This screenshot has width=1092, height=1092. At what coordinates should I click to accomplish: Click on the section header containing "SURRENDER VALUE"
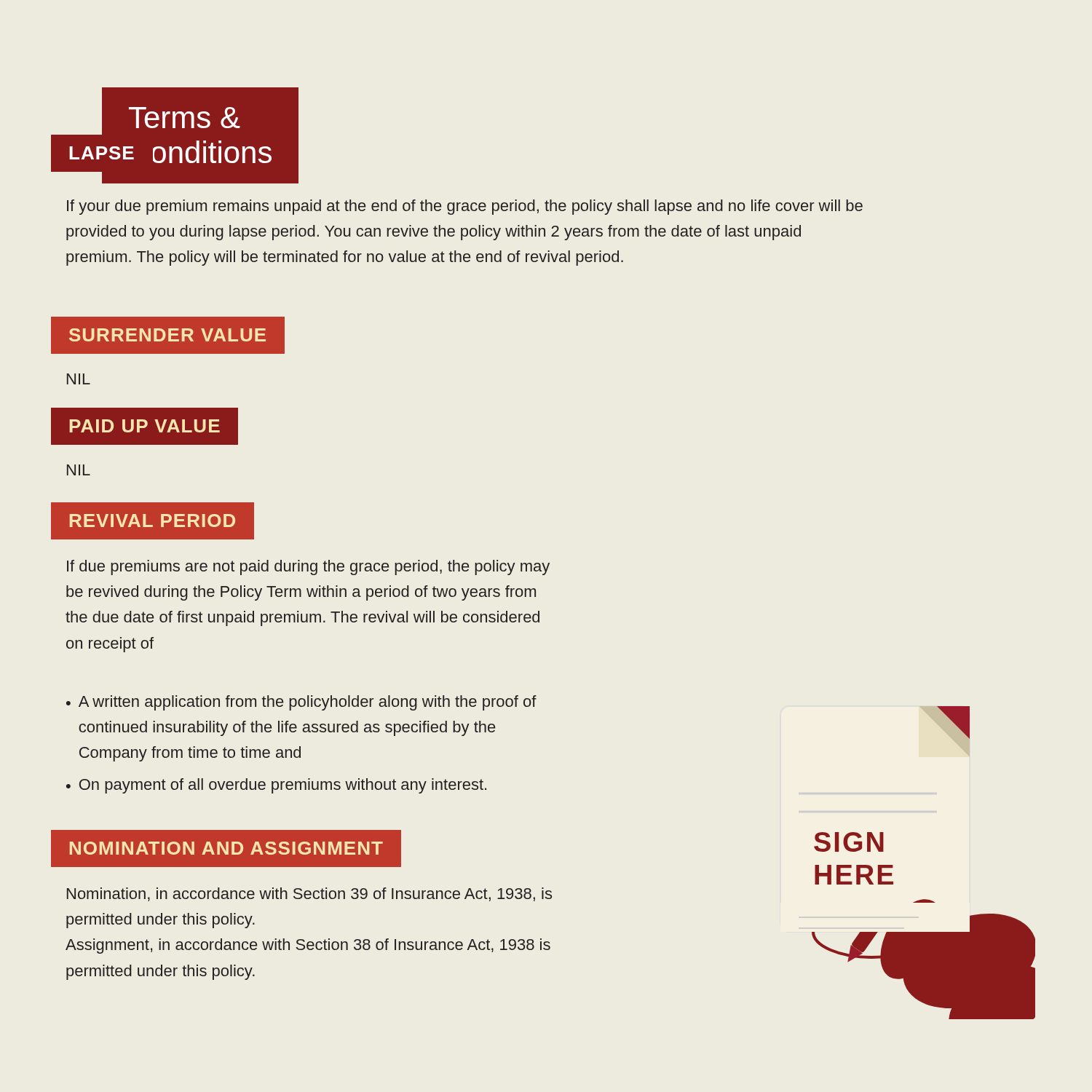[168, 335]
